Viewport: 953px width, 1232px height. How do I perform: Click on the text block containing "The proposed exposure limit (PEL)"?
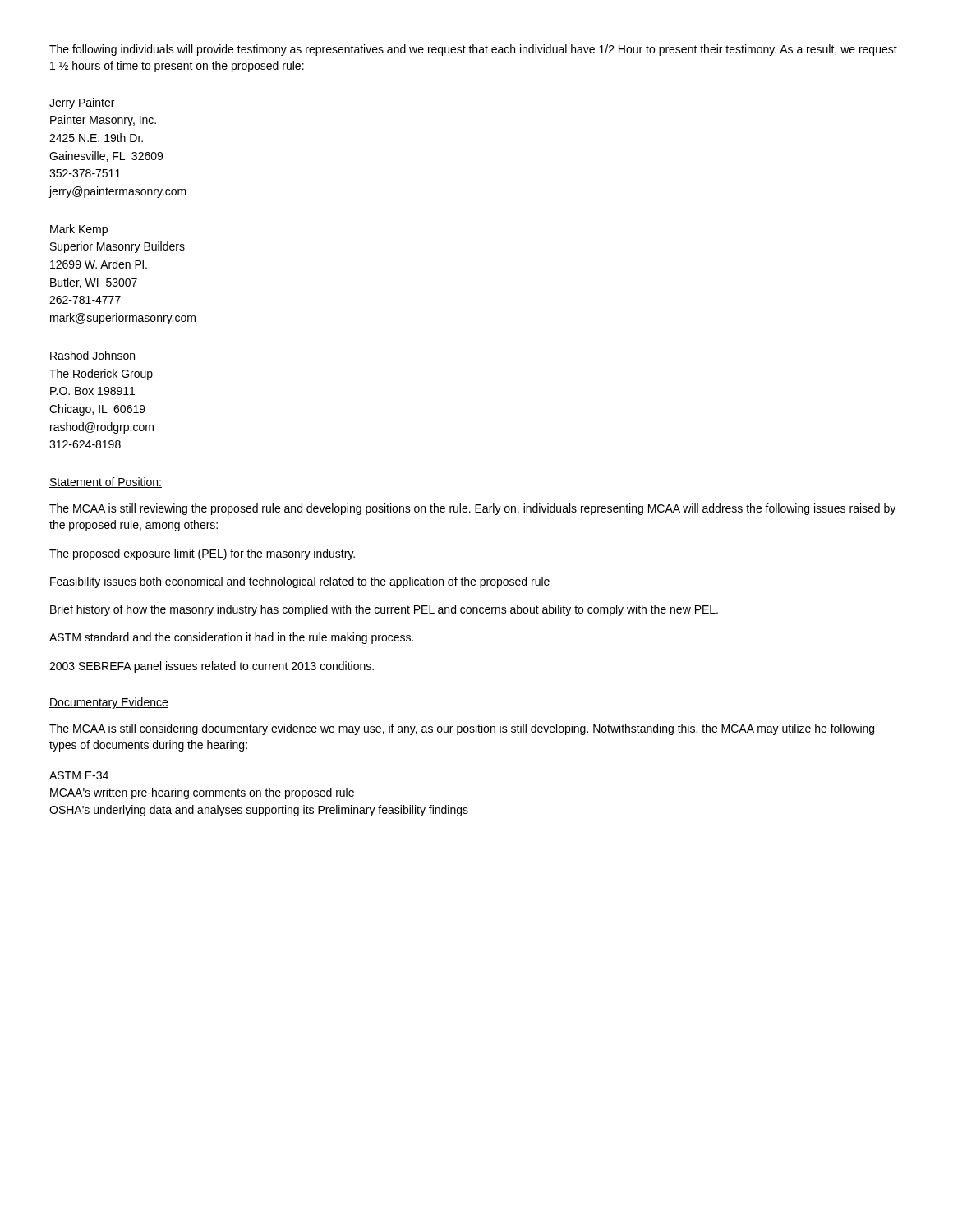(x=203, y=553)
